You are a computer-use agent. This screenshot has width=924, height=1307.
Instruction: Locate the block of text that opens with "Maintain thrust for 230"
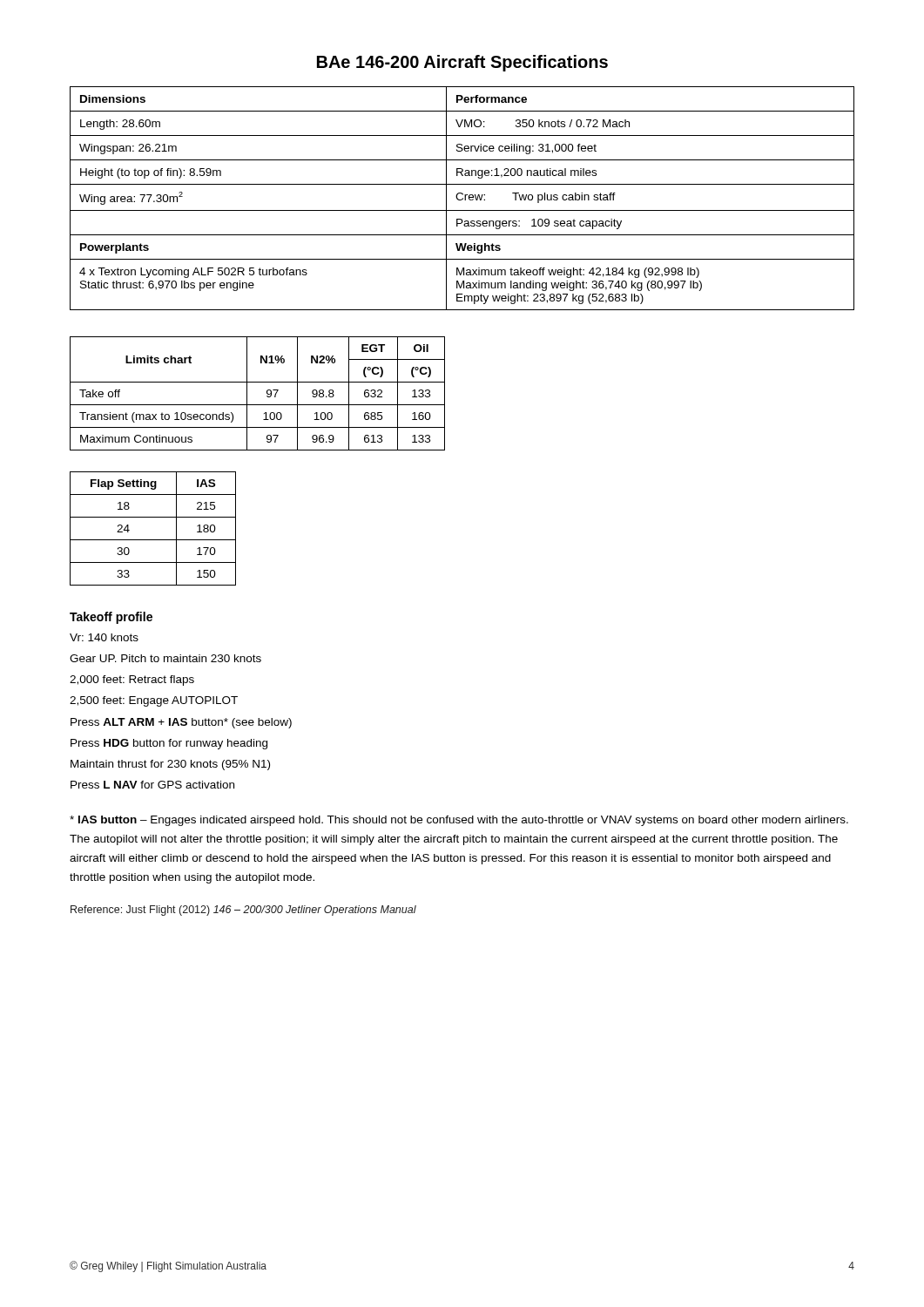(x=170, y=764)
